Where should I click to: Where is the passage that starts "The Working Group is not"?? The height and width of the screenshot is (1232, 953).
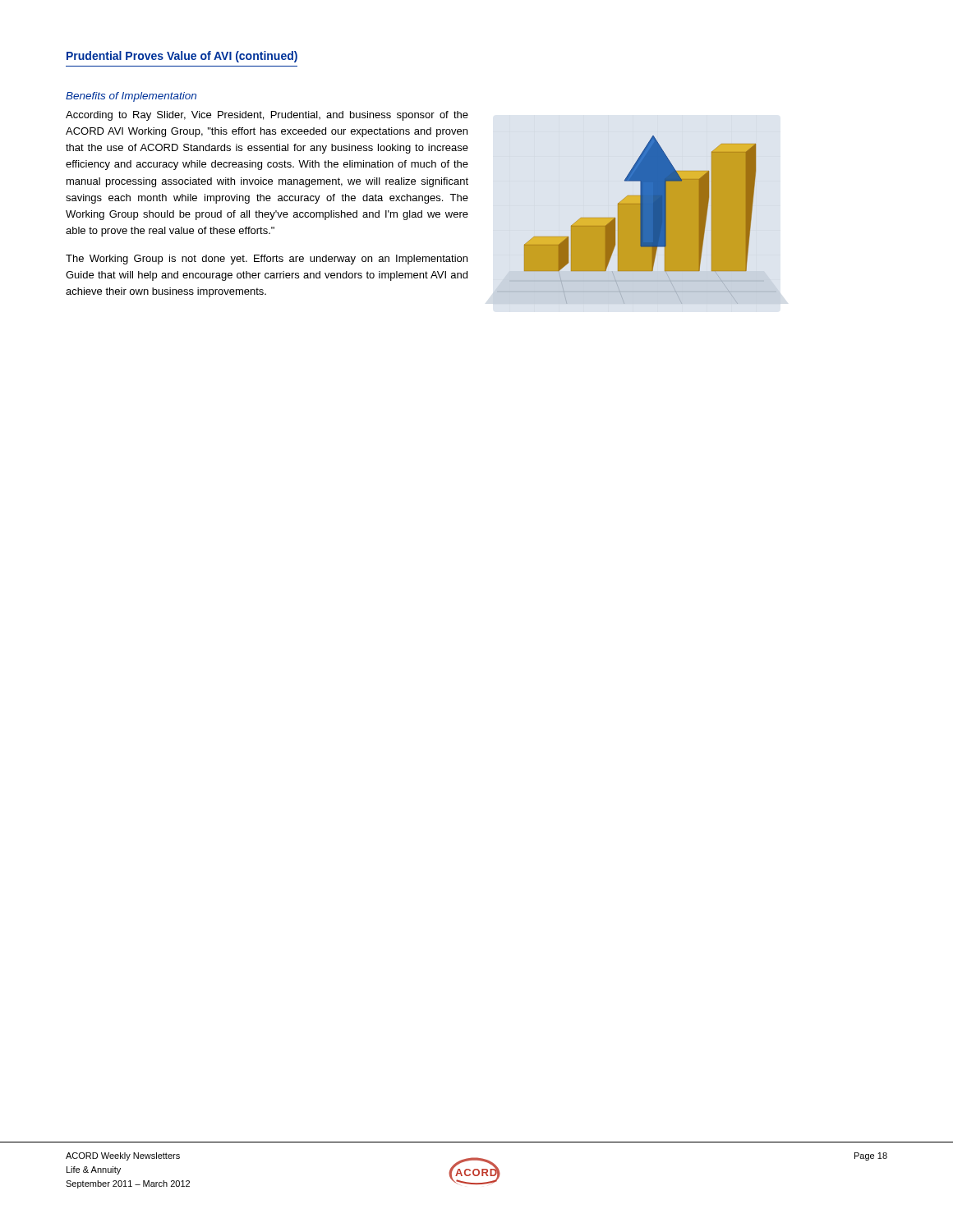pos(267,275)
